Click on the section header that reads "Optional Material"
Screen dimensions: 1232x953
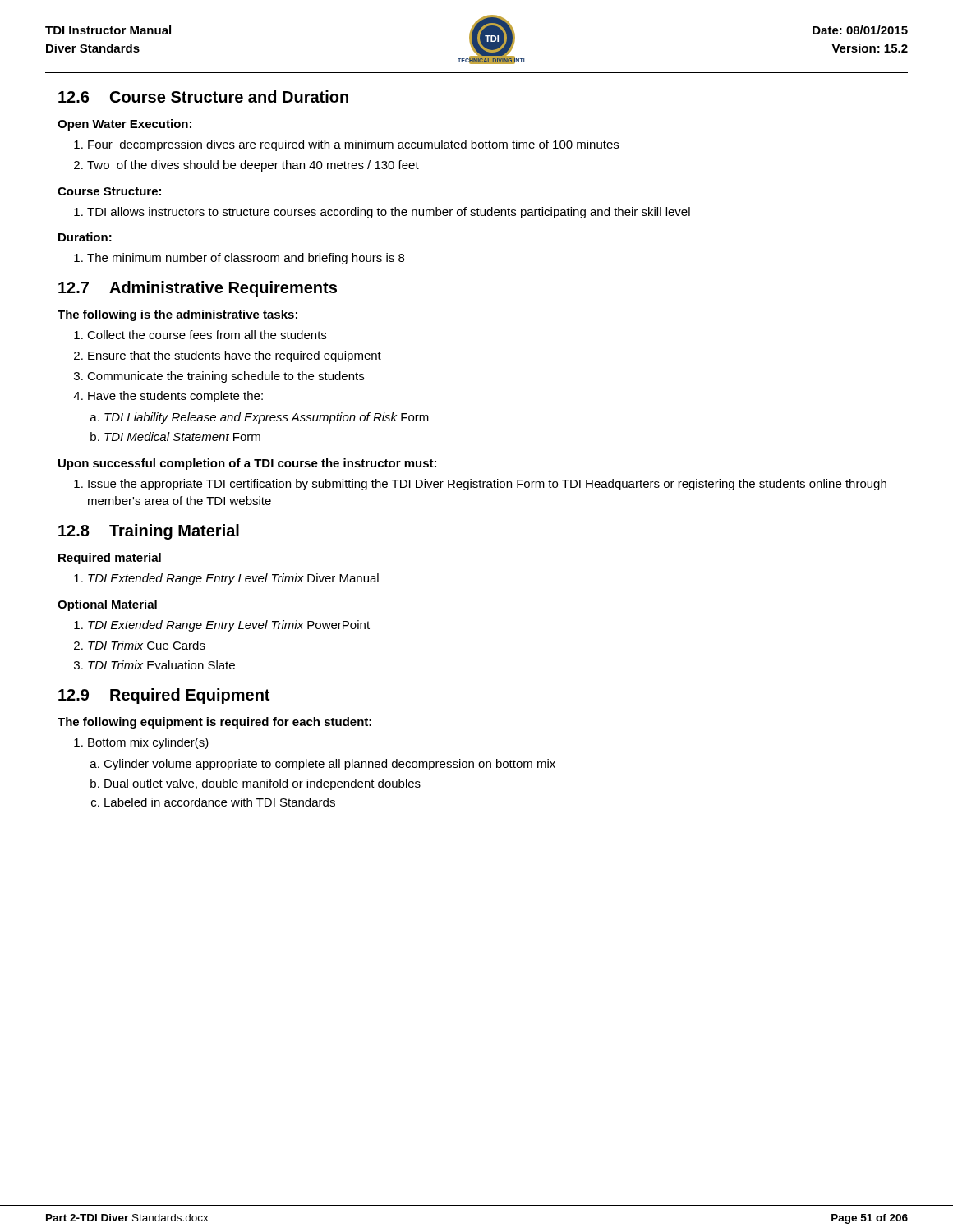tap(107, 604)
